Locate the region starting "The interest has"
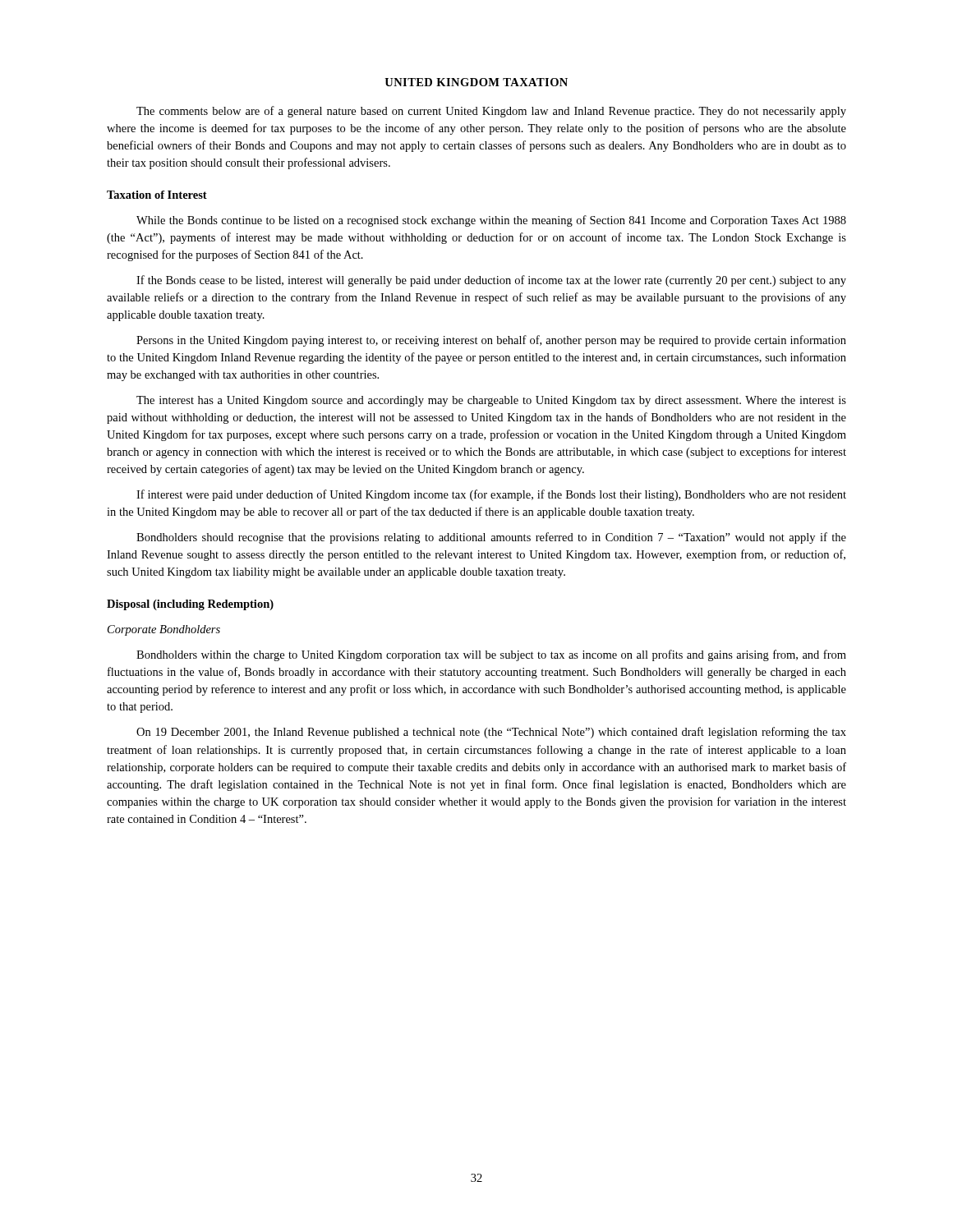This screenshot has width=953, height=1232. click(476, 435)
